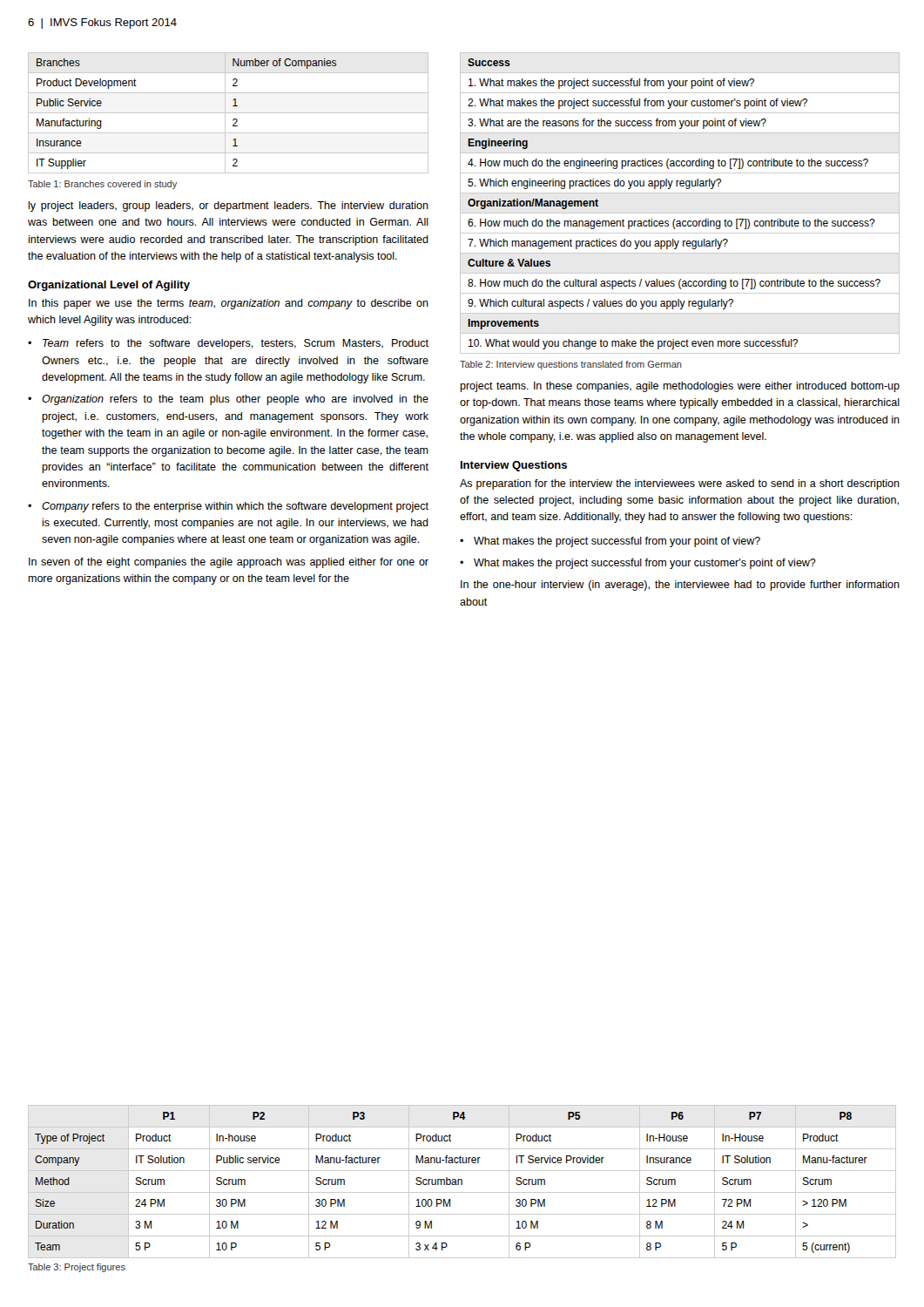Select the table that reads "Public Service"
This screenshot has width=924, height=1307.
pyautogui.click(x=228, y=113)
